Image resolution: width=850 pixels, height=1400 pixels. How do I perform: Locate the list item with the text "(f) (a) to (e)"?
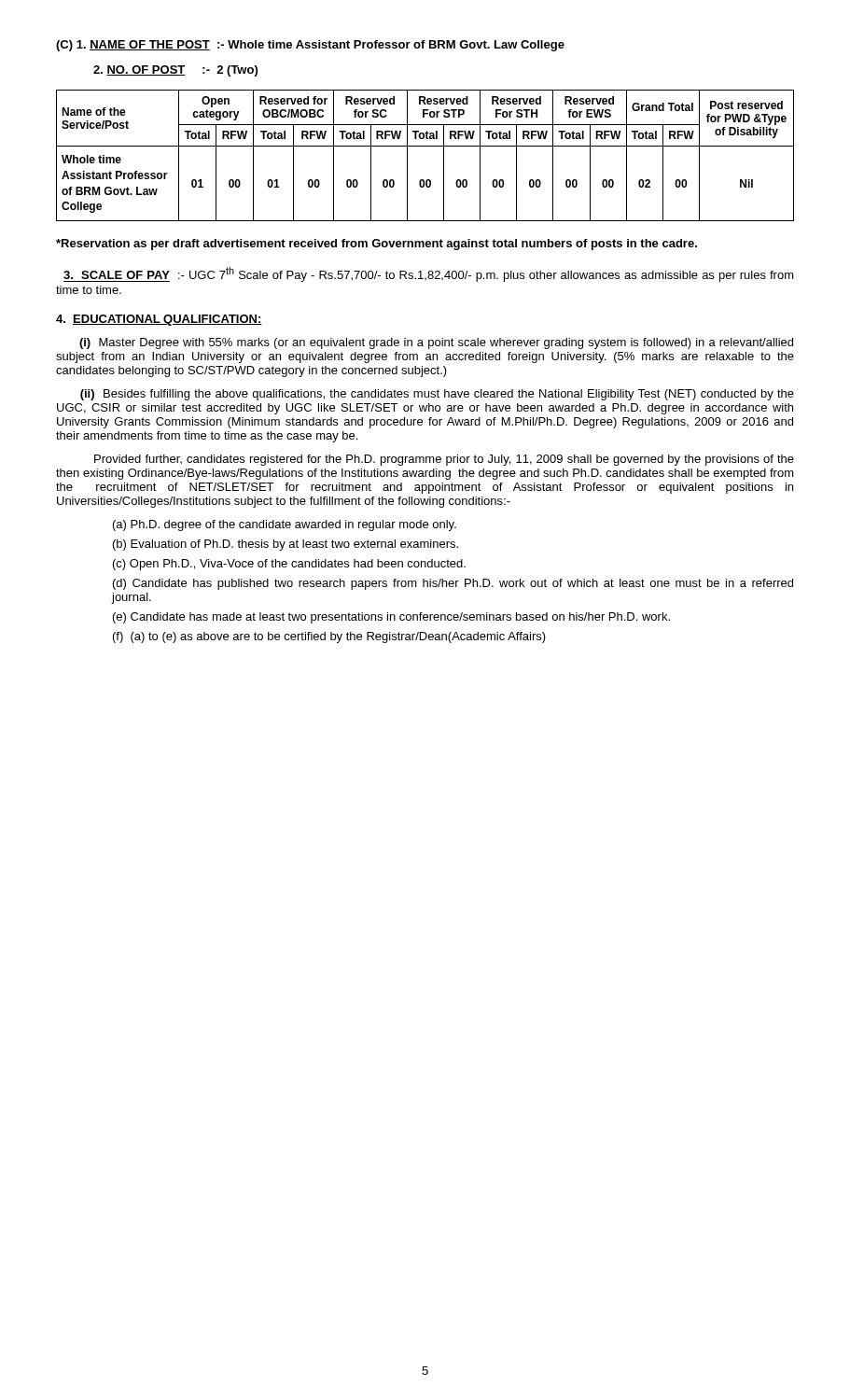(329, 636)
